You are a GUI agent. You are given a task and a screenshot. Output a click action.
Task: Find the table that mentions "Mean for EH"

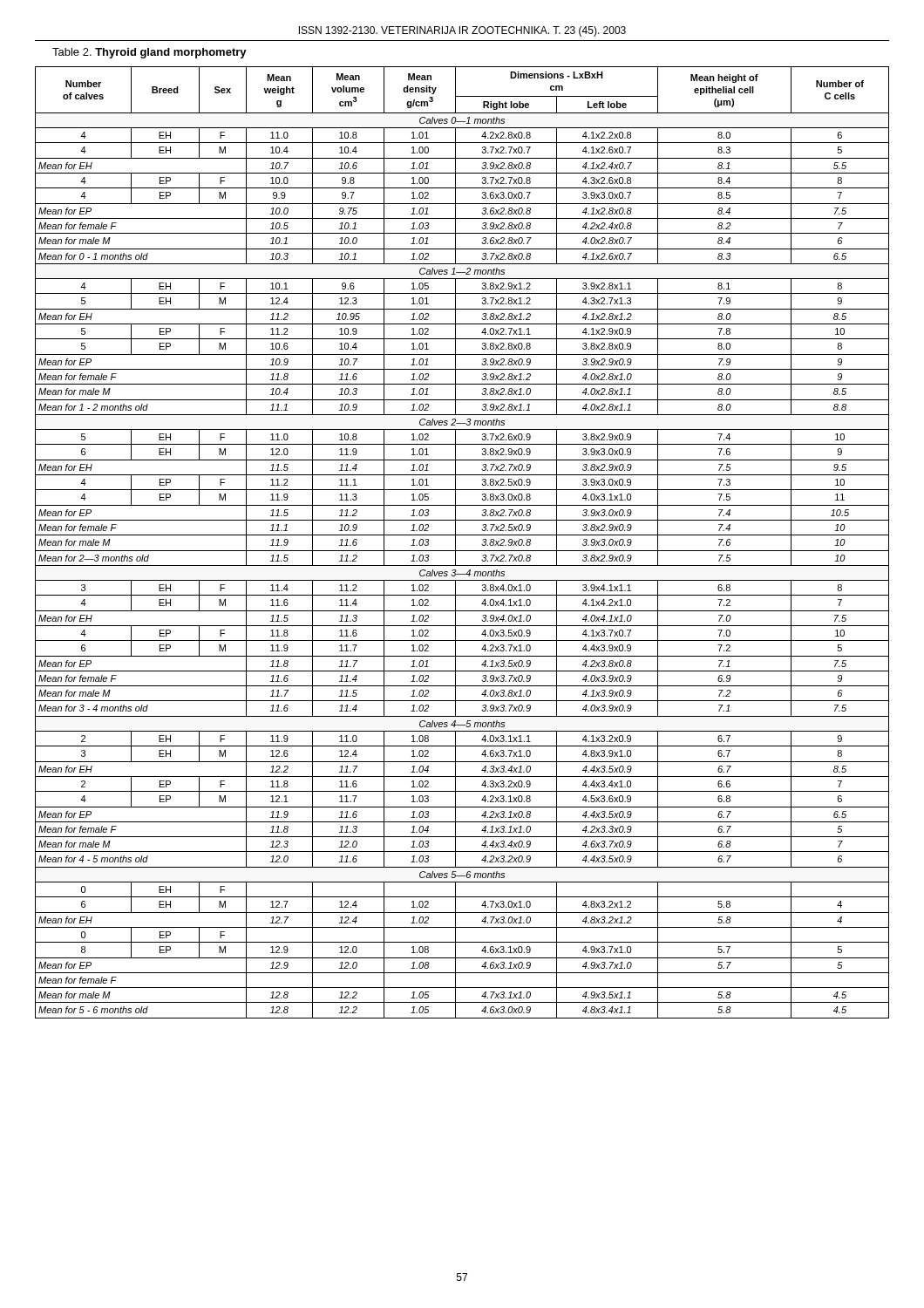click(462, 542)
